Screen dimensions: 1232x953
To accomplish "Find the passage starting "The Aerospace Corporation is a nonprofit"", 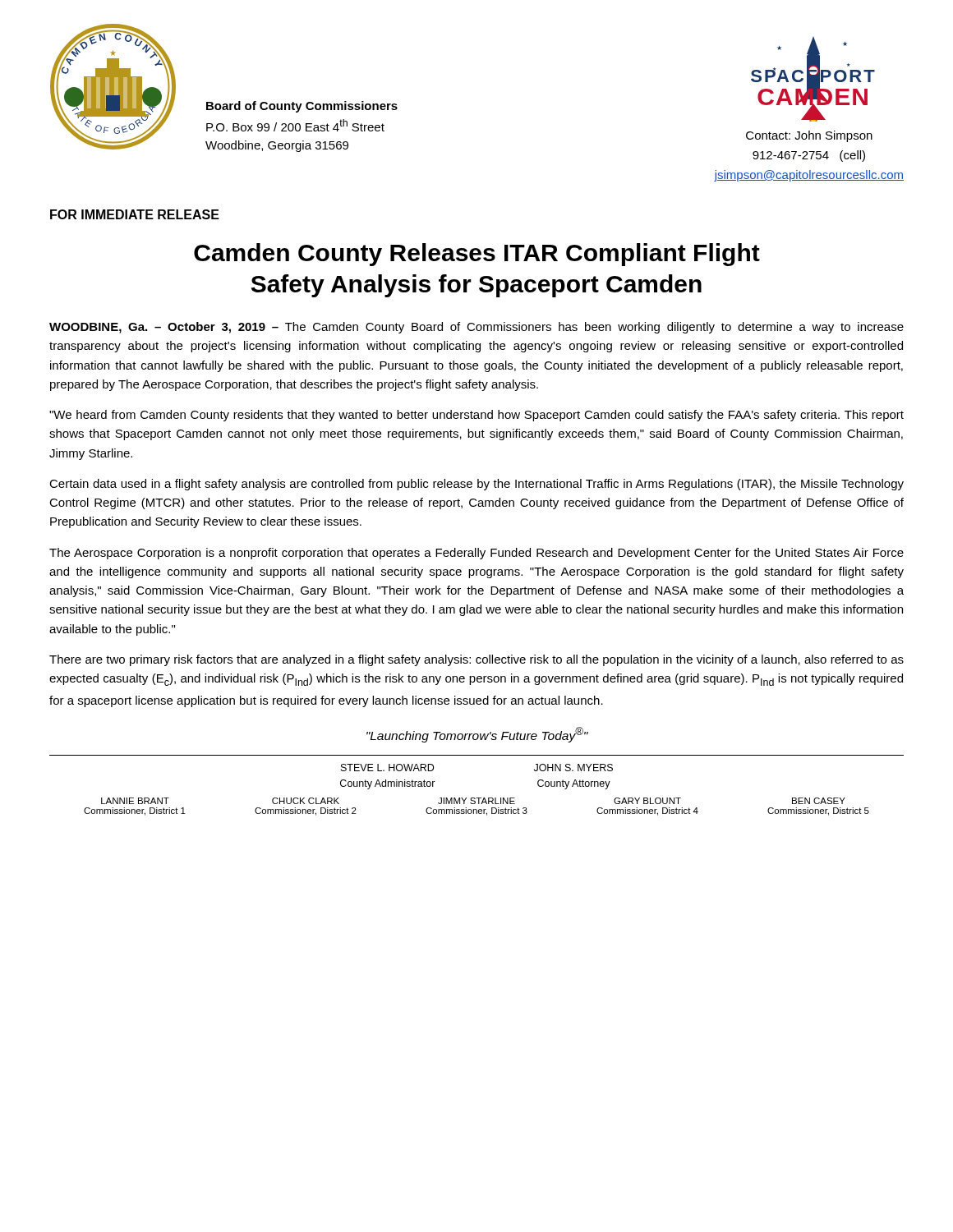I will 476,590.
